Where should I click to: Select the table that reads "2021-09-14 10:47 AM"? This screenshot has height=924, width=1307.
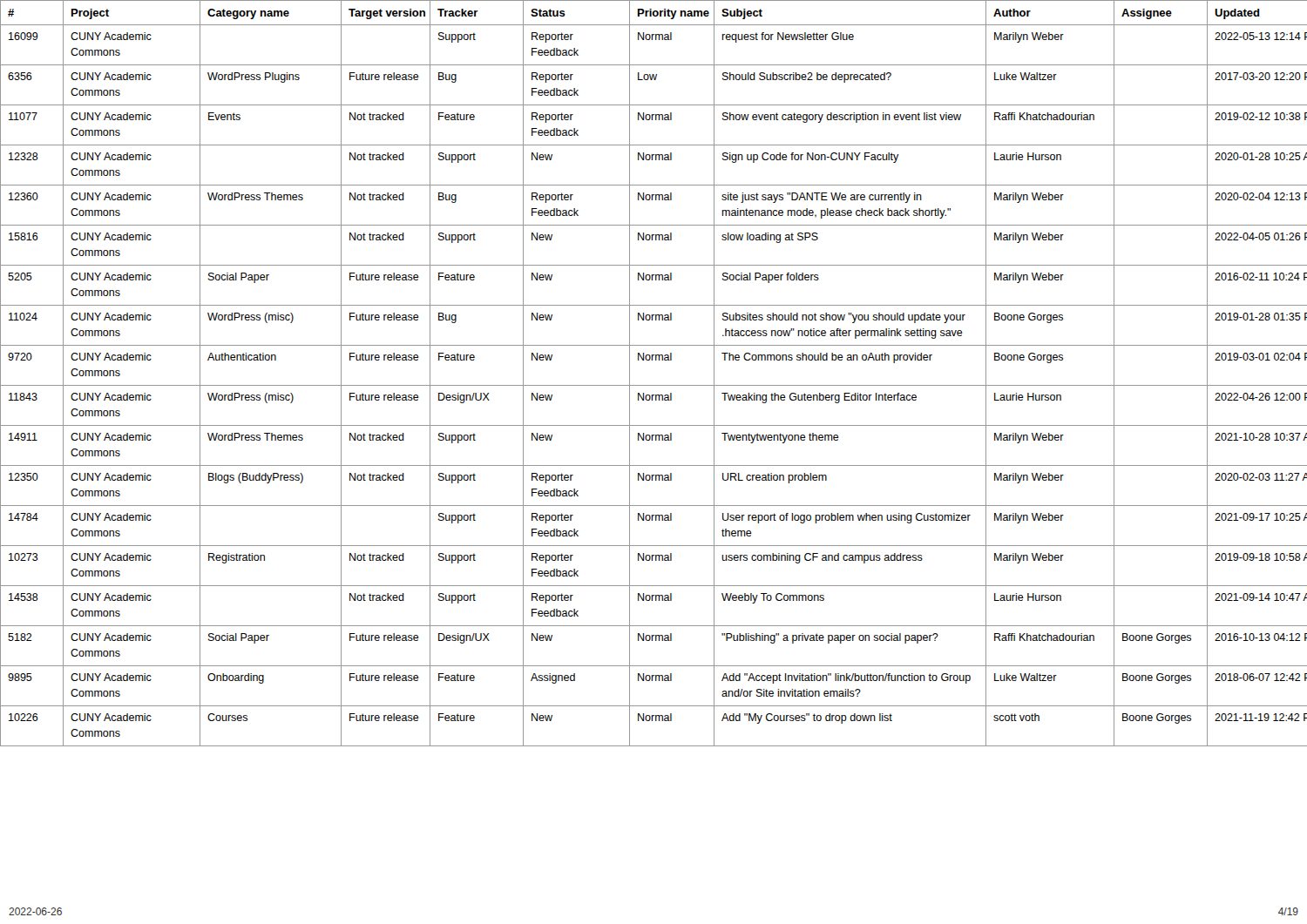pos(654,373)
